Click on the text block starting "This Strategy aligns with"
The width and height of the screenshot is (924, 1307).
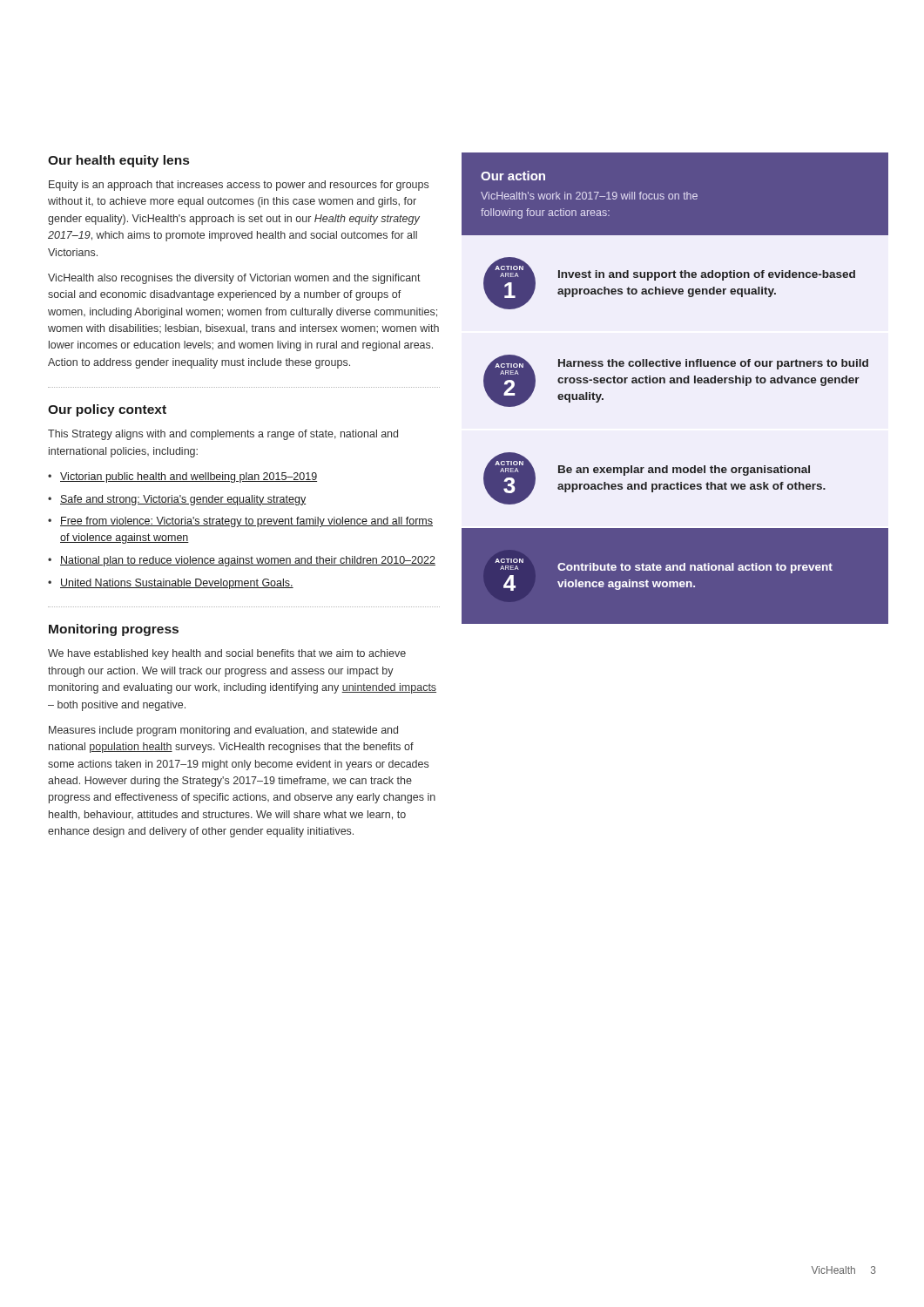[244, 443]
